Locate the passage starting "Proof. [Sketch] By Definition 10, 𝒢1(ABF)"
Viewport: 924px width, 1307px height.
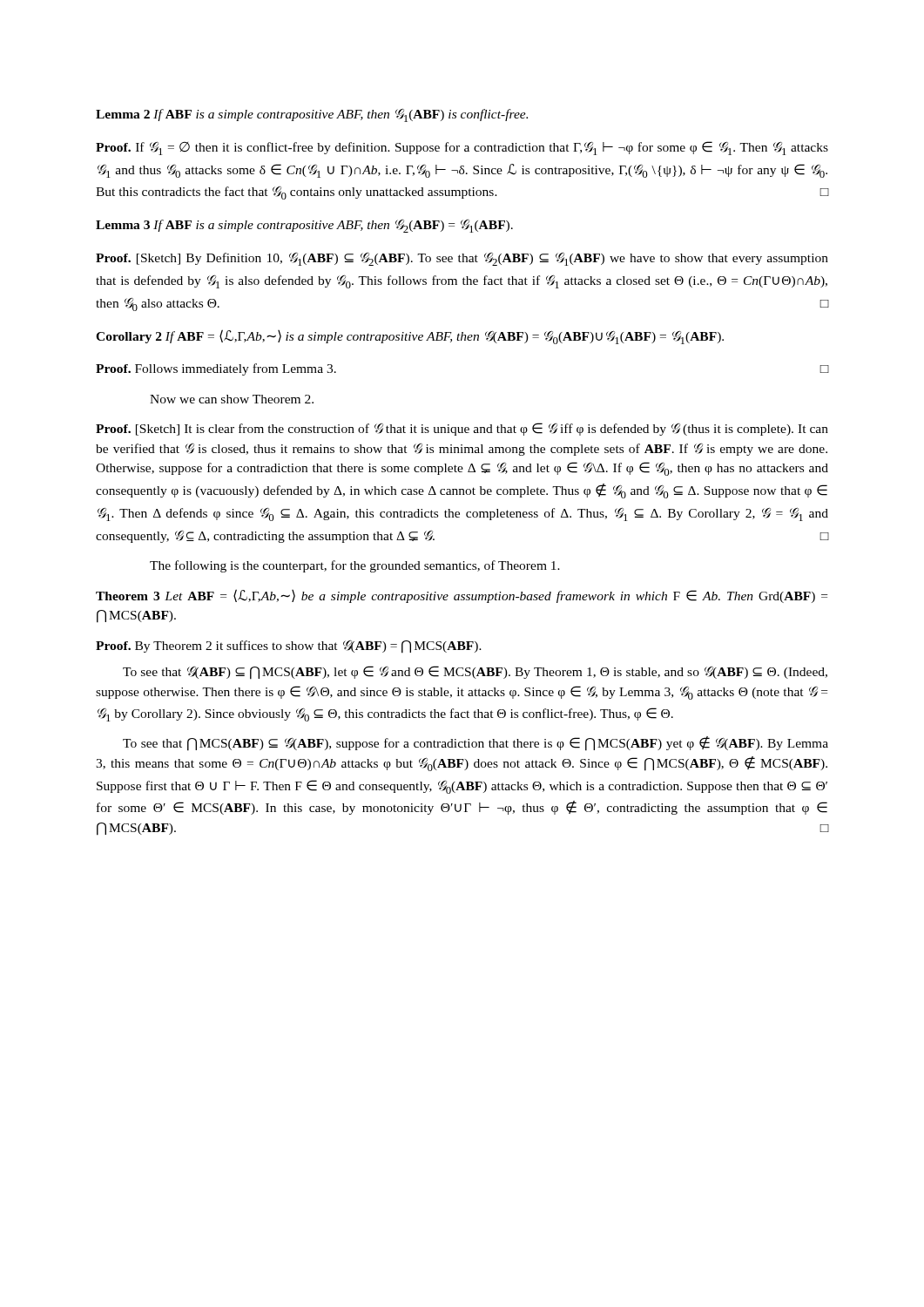coord(462,282)
